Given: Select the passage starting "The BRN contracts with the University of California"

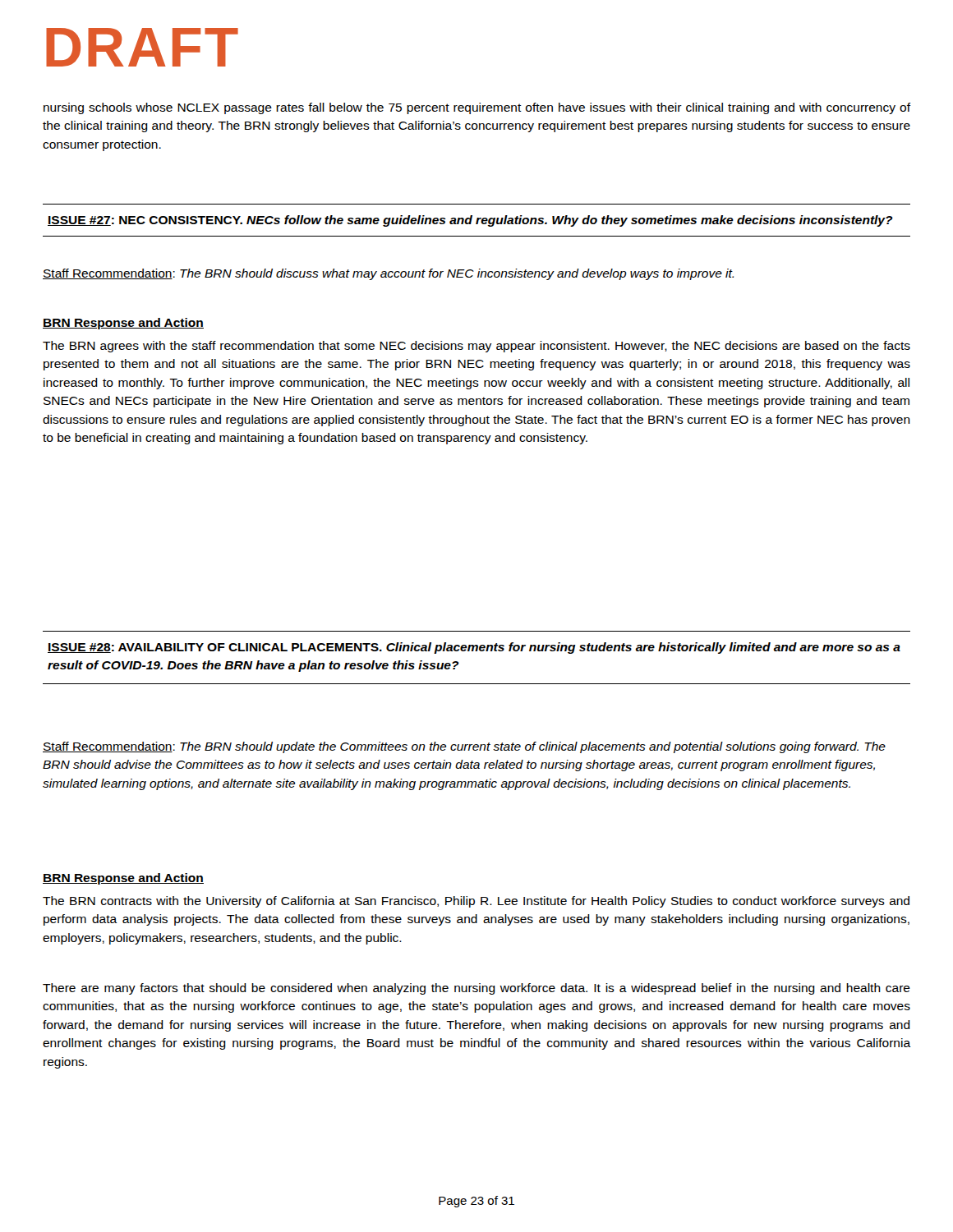Looking at the screenshot, I should pos(476,919).
